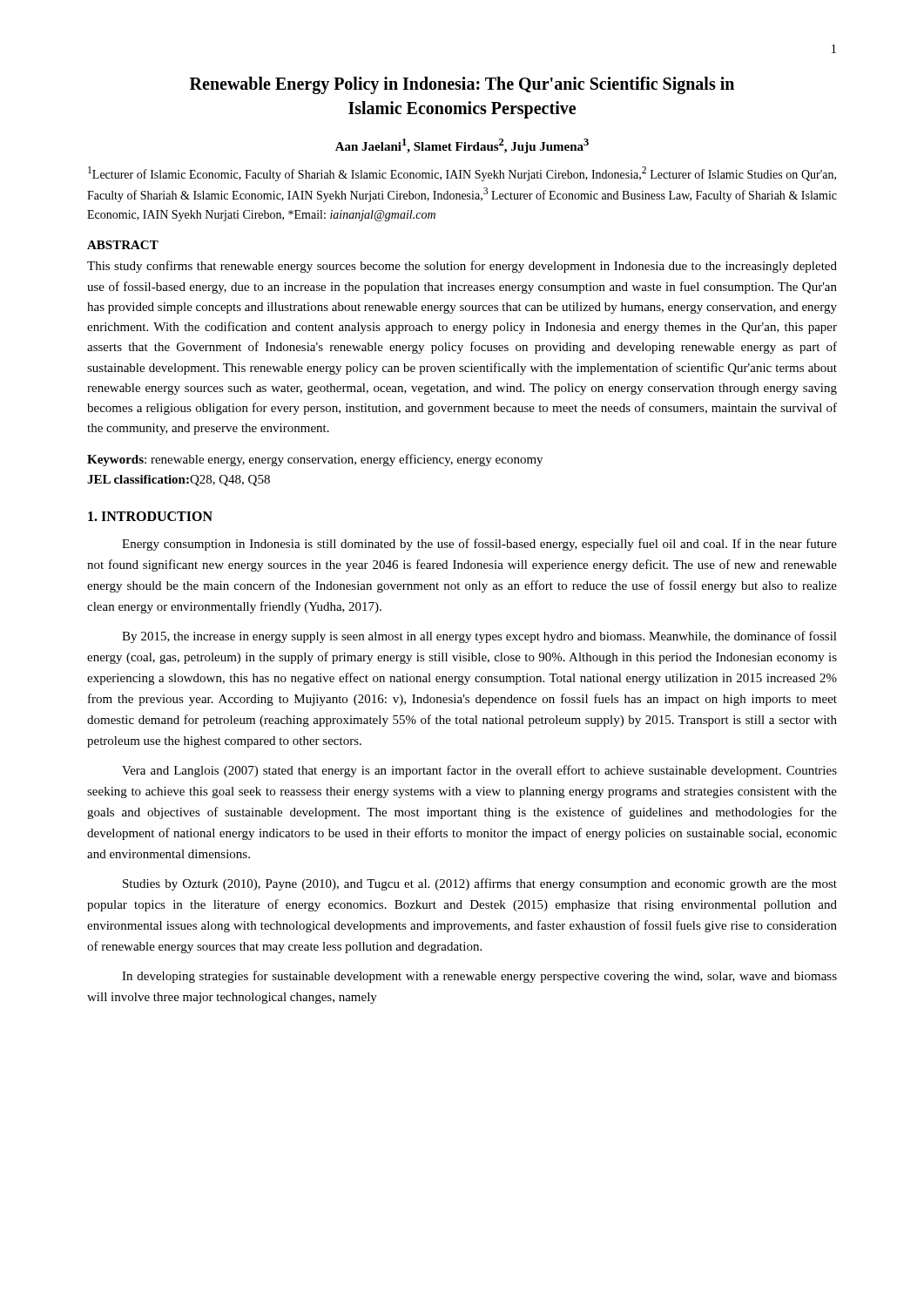Select the text block that reads "Vera and Langlois (2007) stated"
Viewport: 924px width, 1307px height.
[x=462, y=812]
